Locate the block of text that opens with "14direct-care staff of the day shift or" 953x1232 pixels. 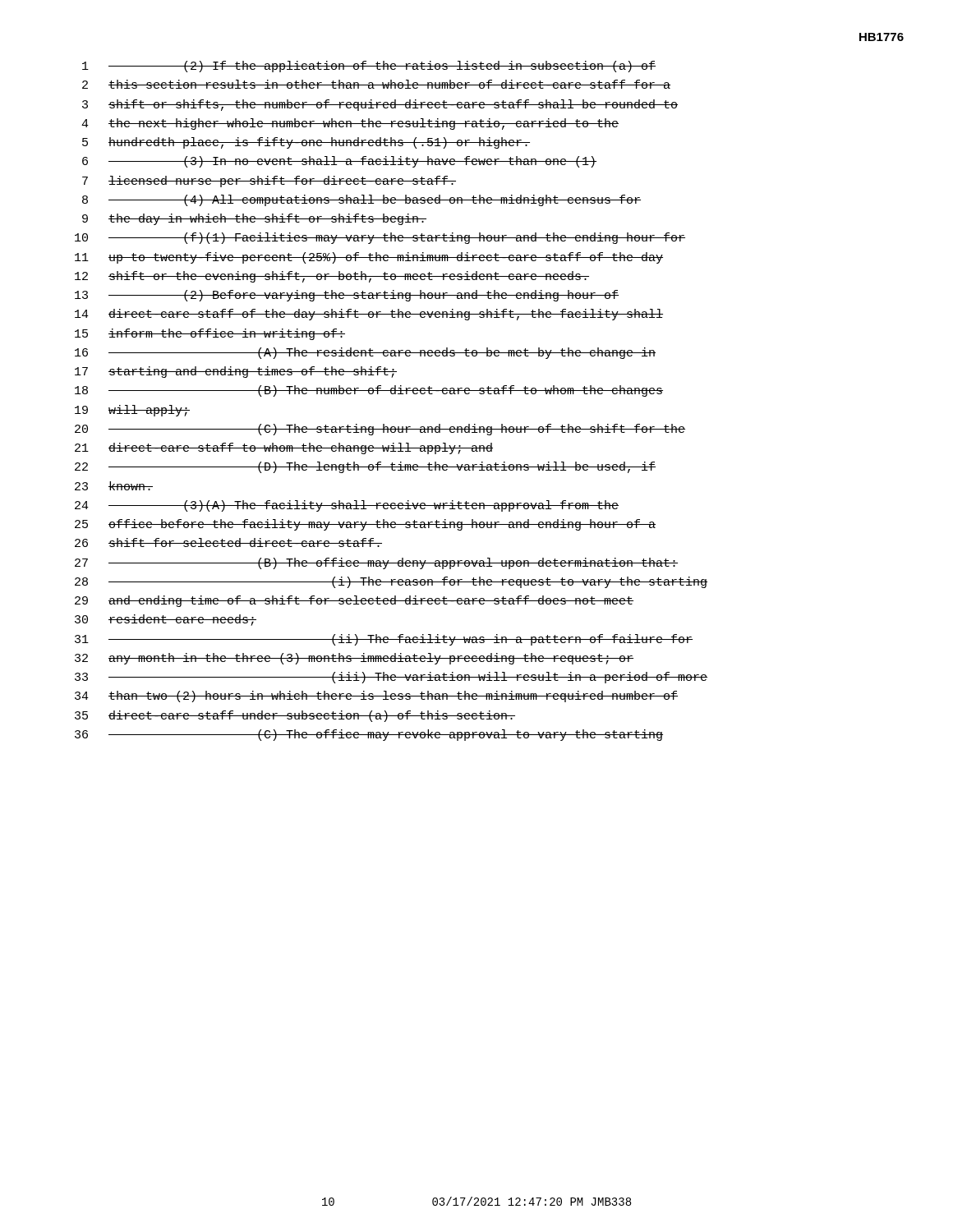[476, 315]
